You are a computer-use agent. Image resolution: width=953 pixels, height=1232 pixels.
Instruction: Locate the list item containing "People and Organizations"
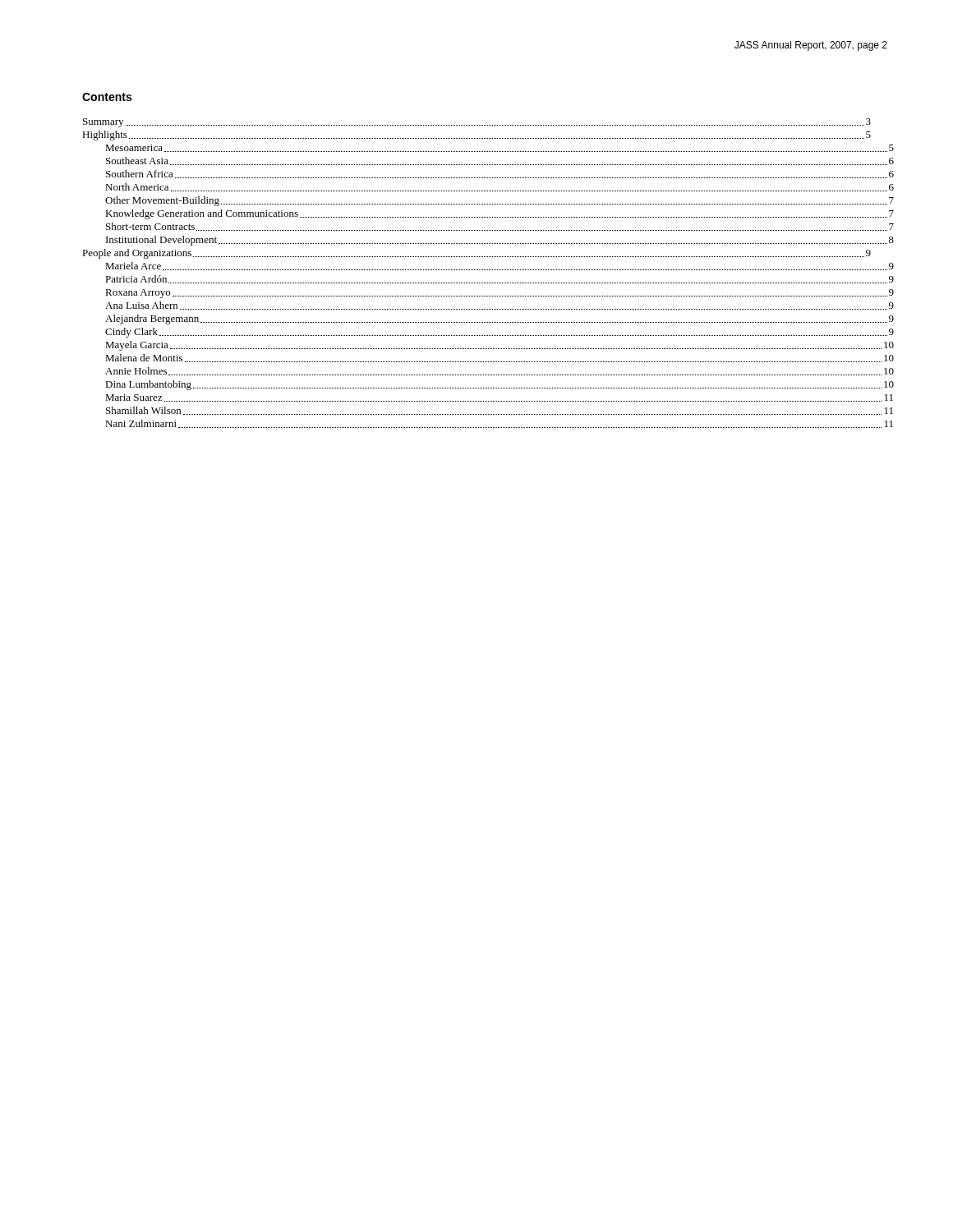click(476, 253)
